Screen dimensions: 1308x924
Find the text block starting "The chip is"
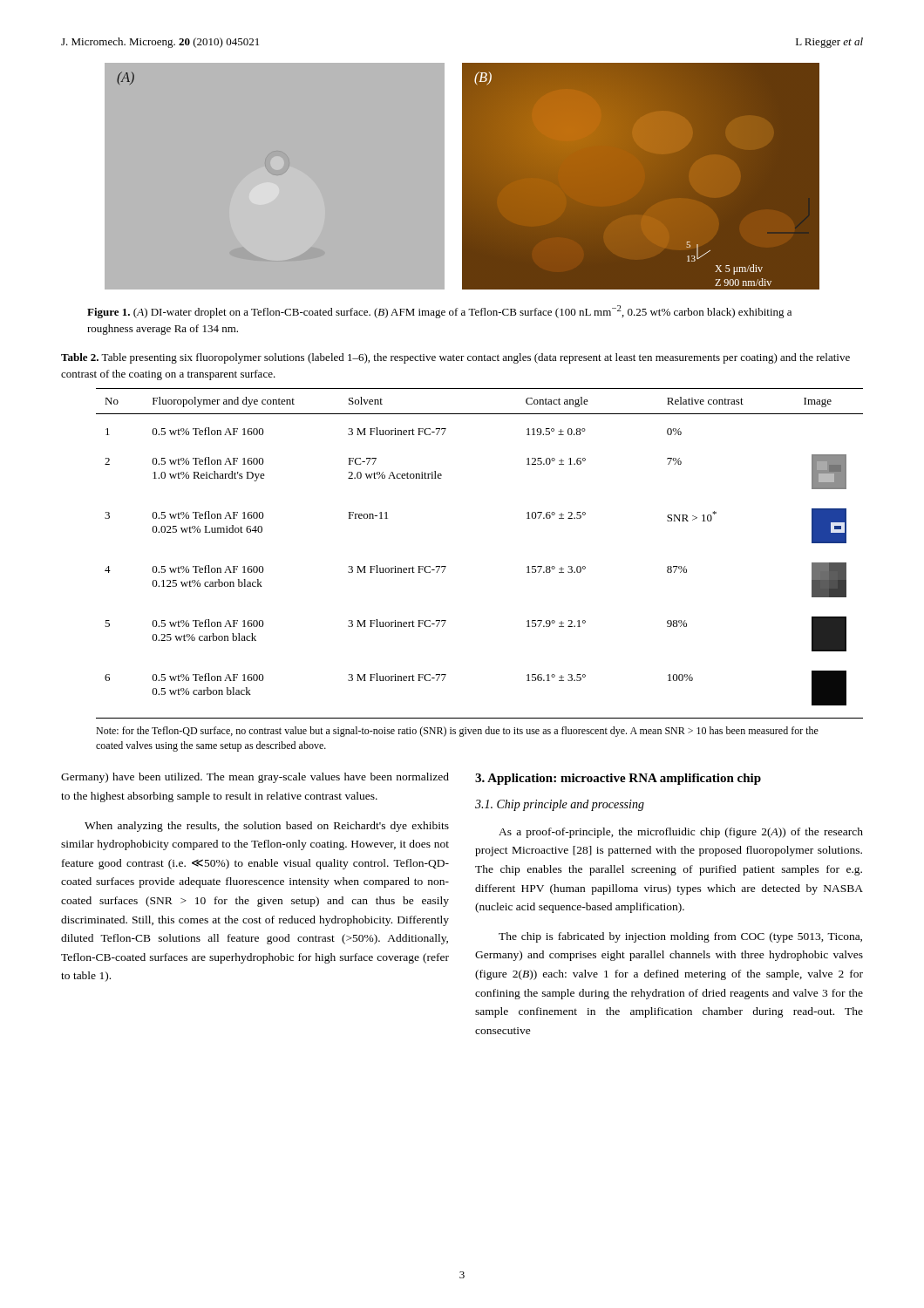669,983
